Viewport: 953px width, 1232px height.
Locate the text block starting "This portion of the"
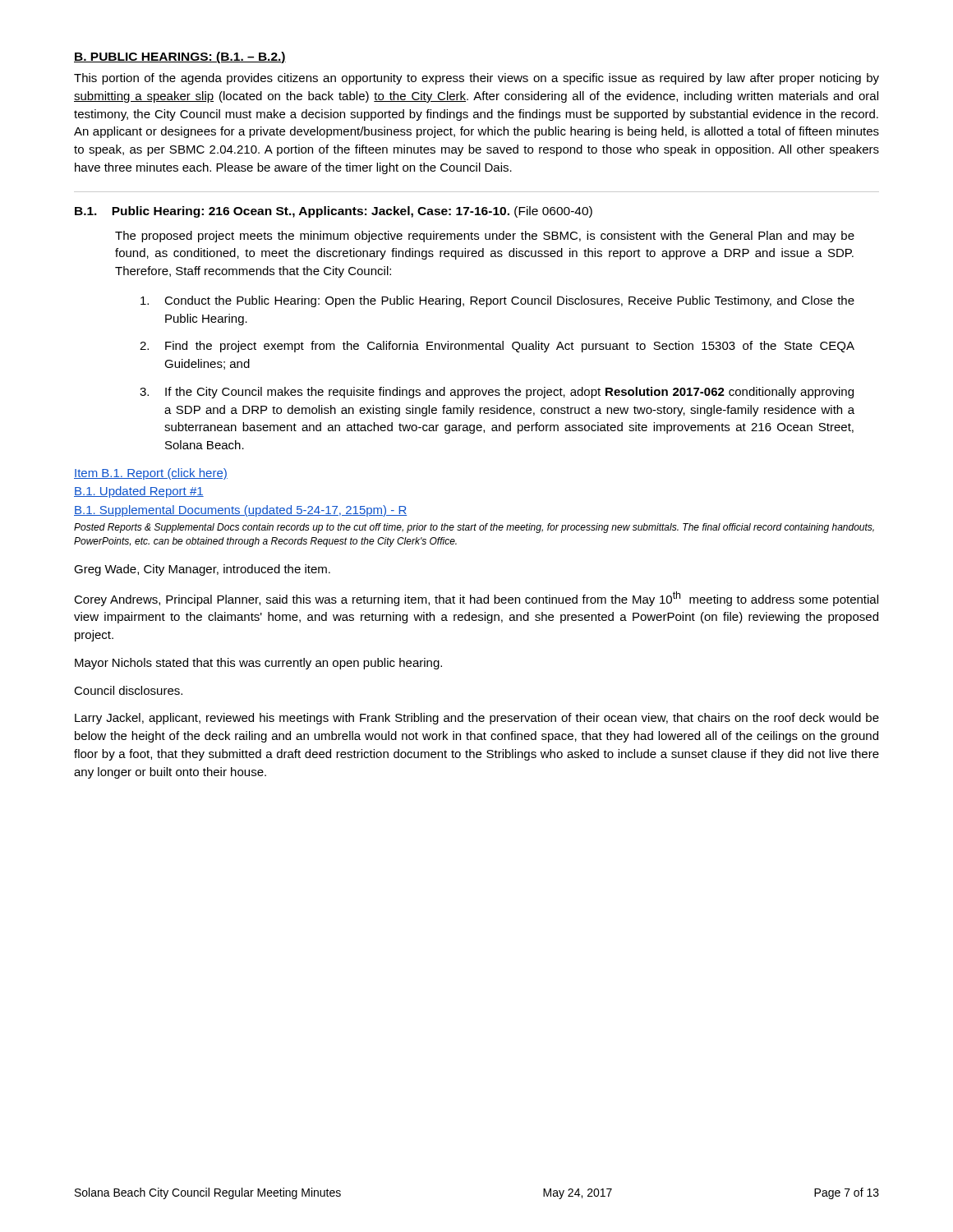[476, 122]
